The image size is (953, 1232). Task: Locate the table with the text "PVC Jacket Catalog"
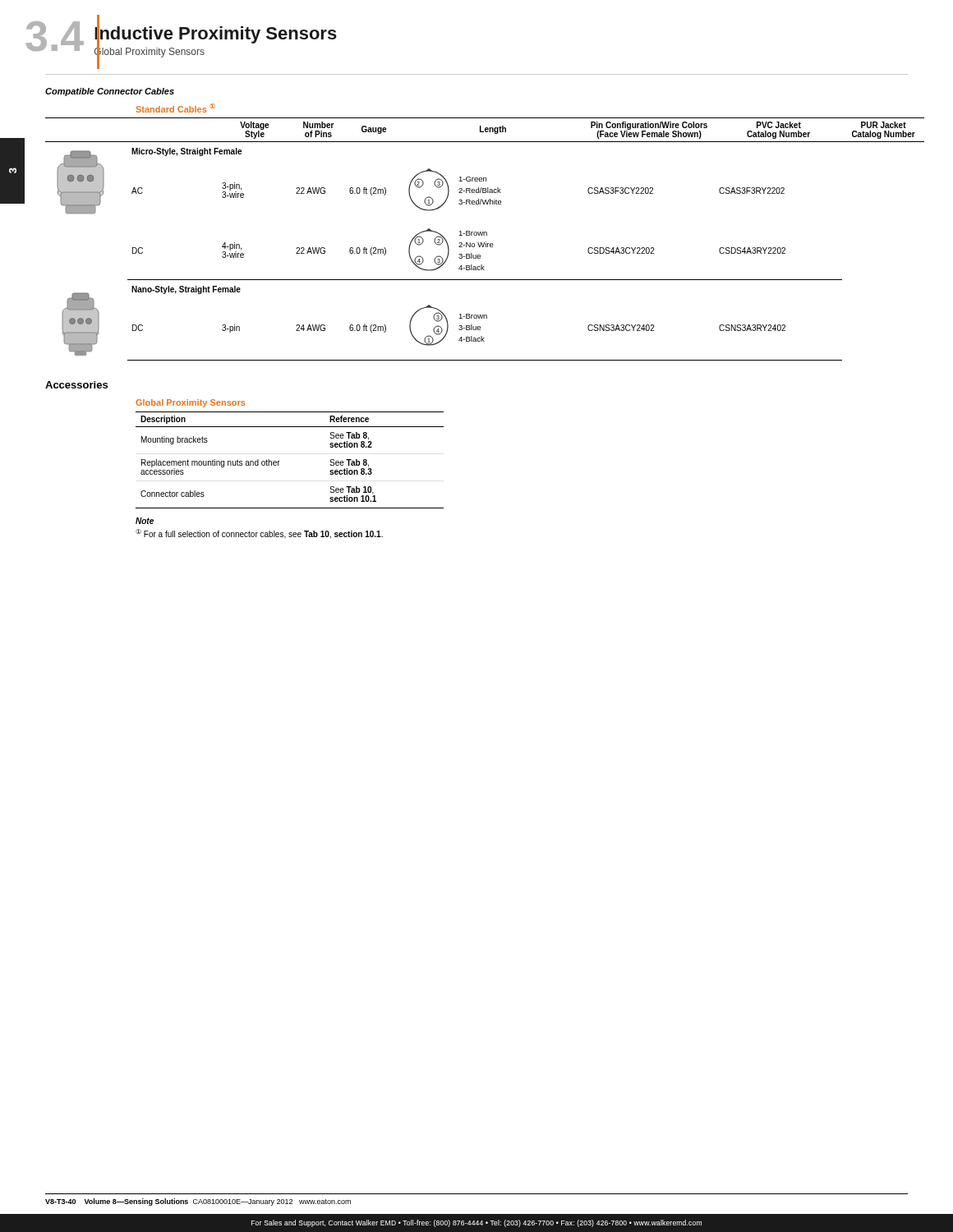pos(485,239)
